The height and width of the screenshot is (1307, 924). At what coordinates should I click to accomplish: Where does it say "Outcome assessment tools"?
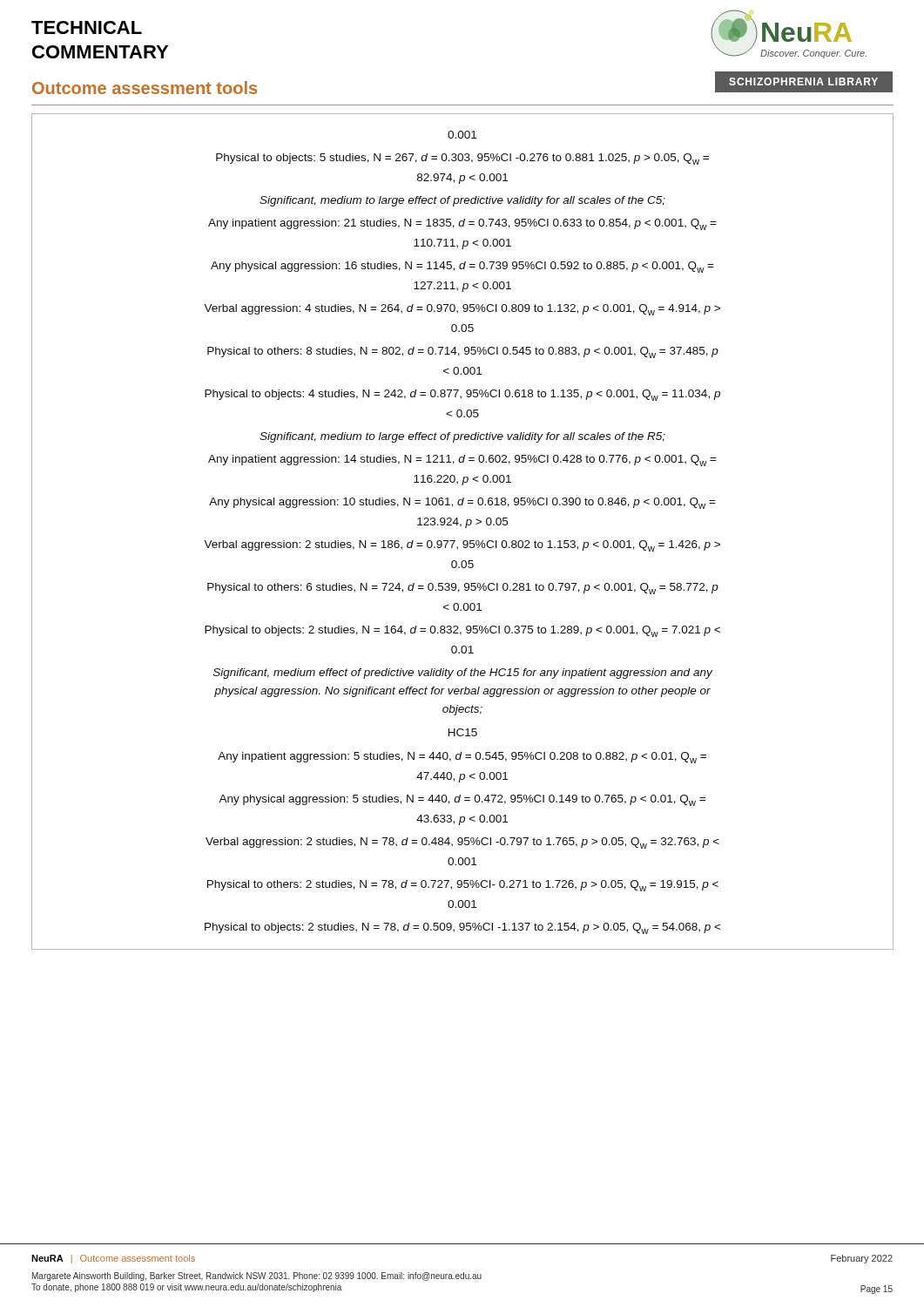click(145, 88)
